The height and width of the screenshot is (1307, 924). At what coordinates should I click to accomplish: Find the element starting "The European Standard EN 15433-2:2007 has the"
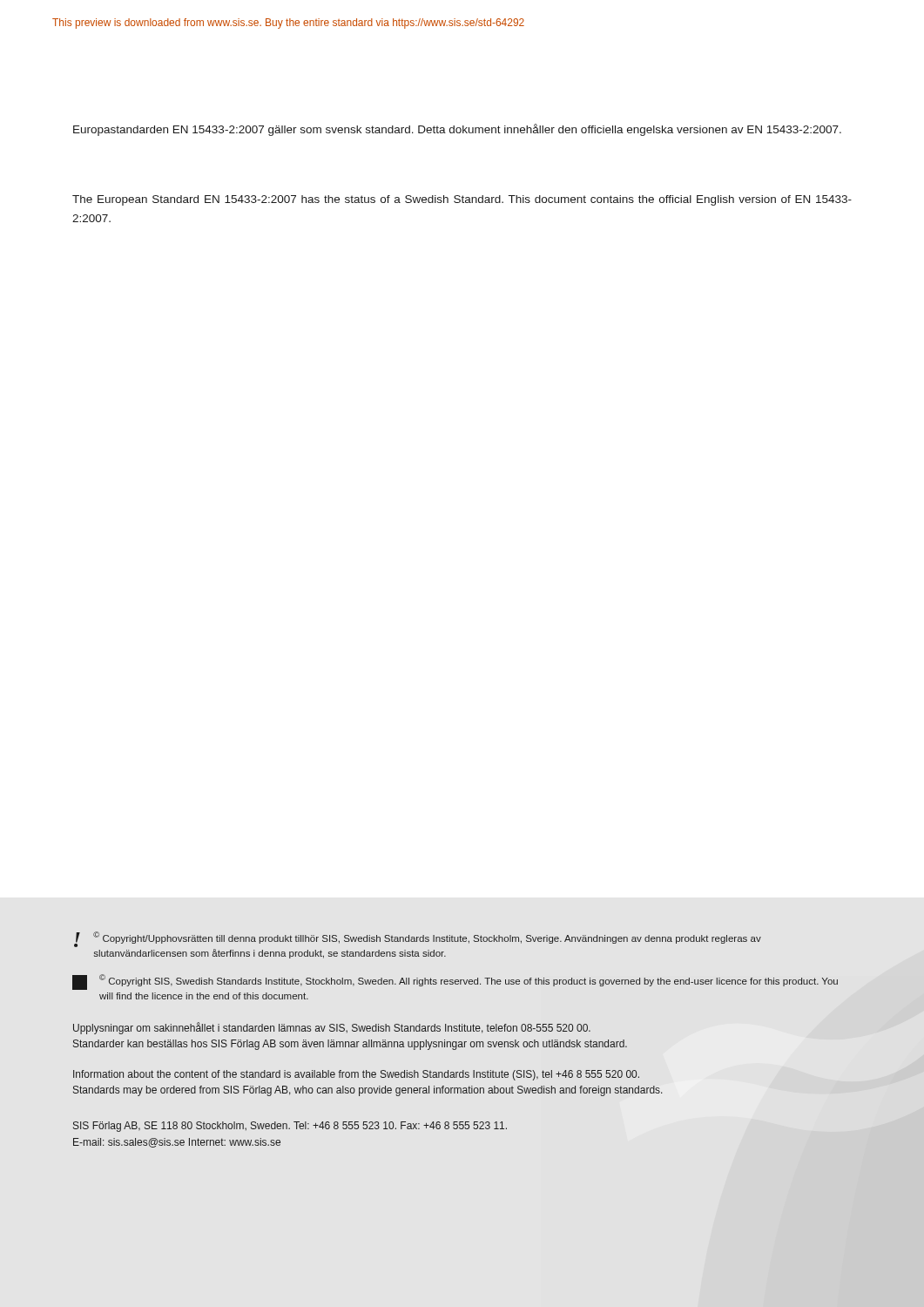462,209
